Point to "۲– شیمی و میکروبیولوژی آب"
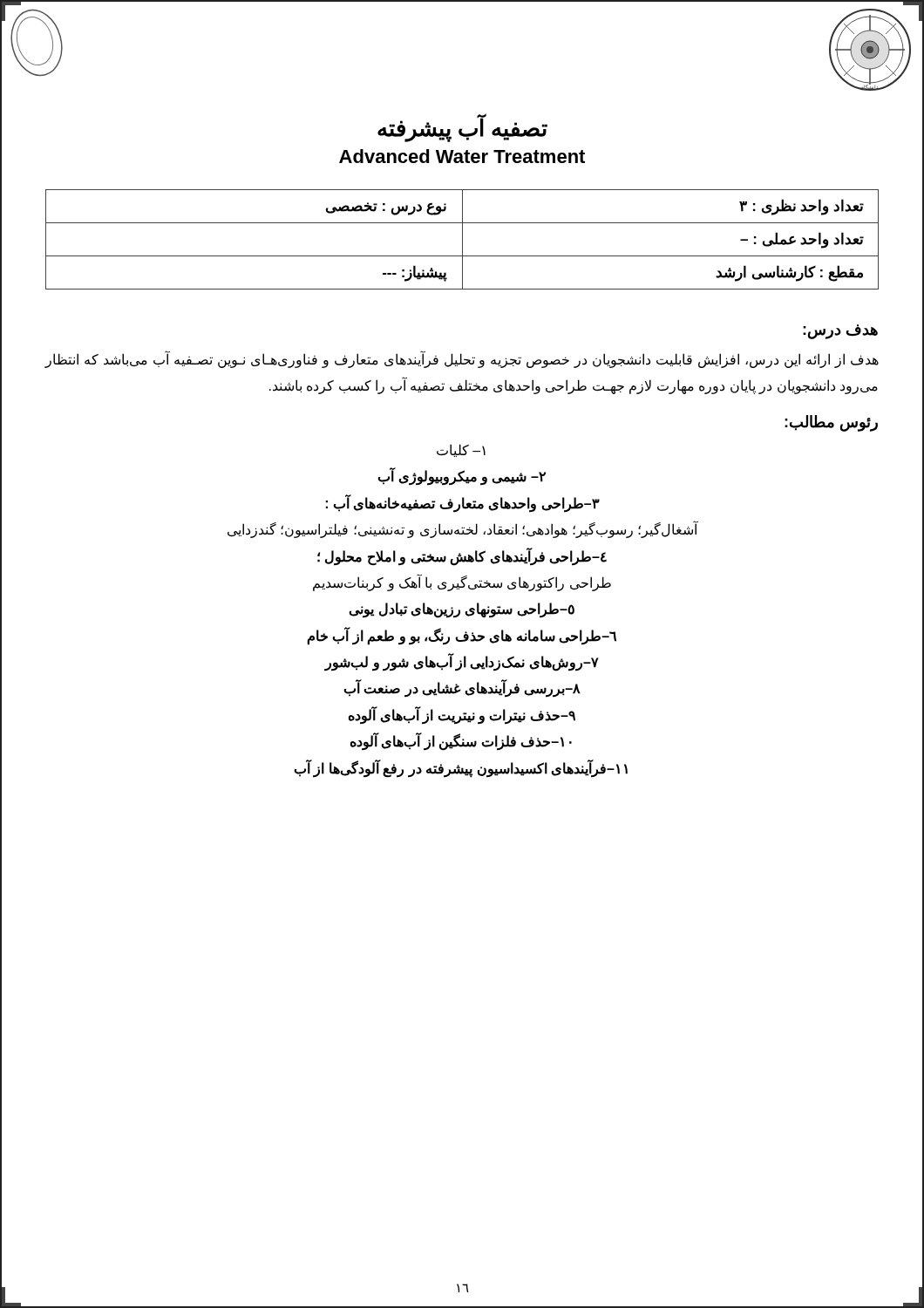The image size is (924, 1308). pyautogui.click(x=462, y=477)
